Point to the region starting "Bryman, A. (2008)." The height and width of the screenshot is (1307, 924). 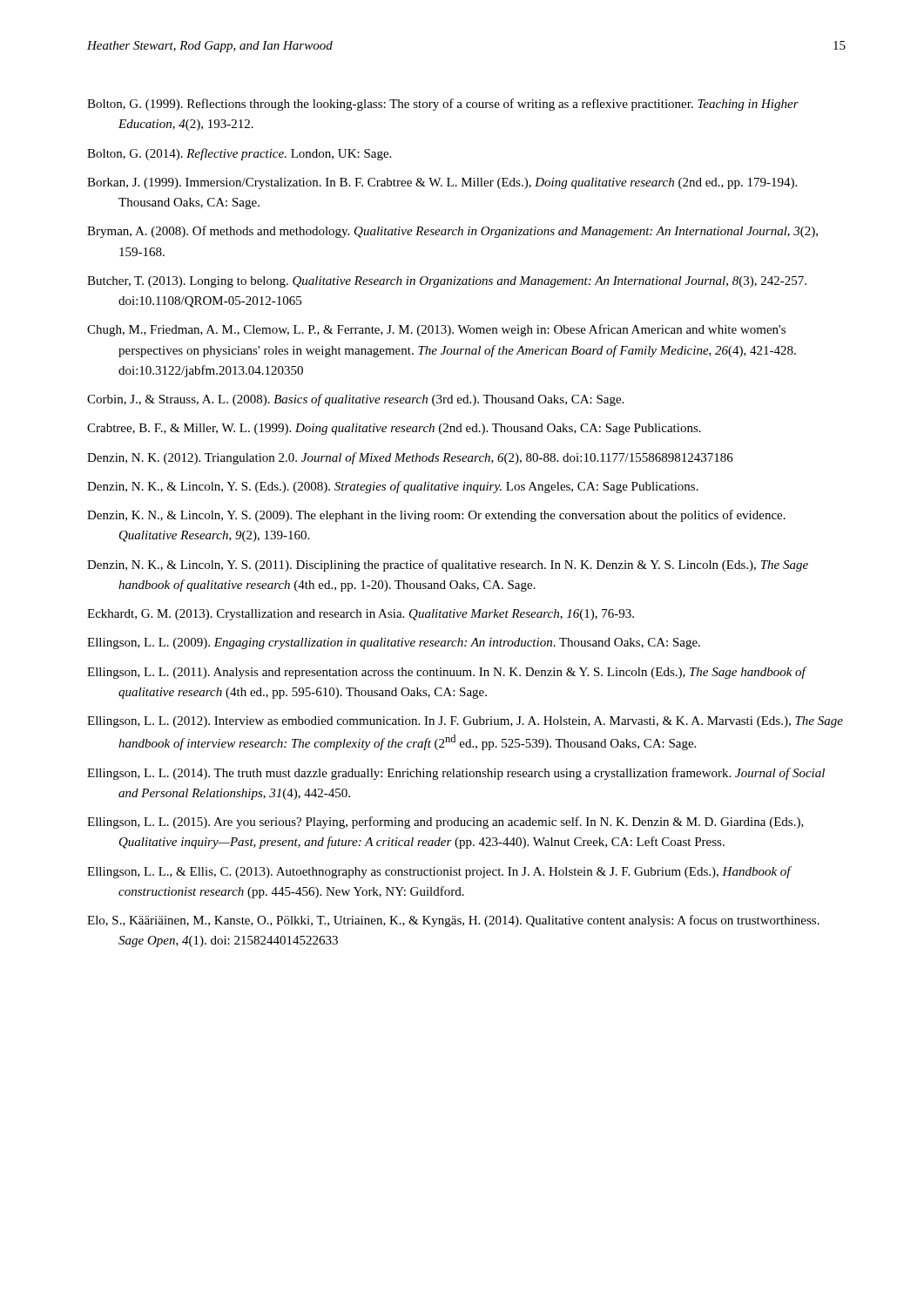click(453, 241)
